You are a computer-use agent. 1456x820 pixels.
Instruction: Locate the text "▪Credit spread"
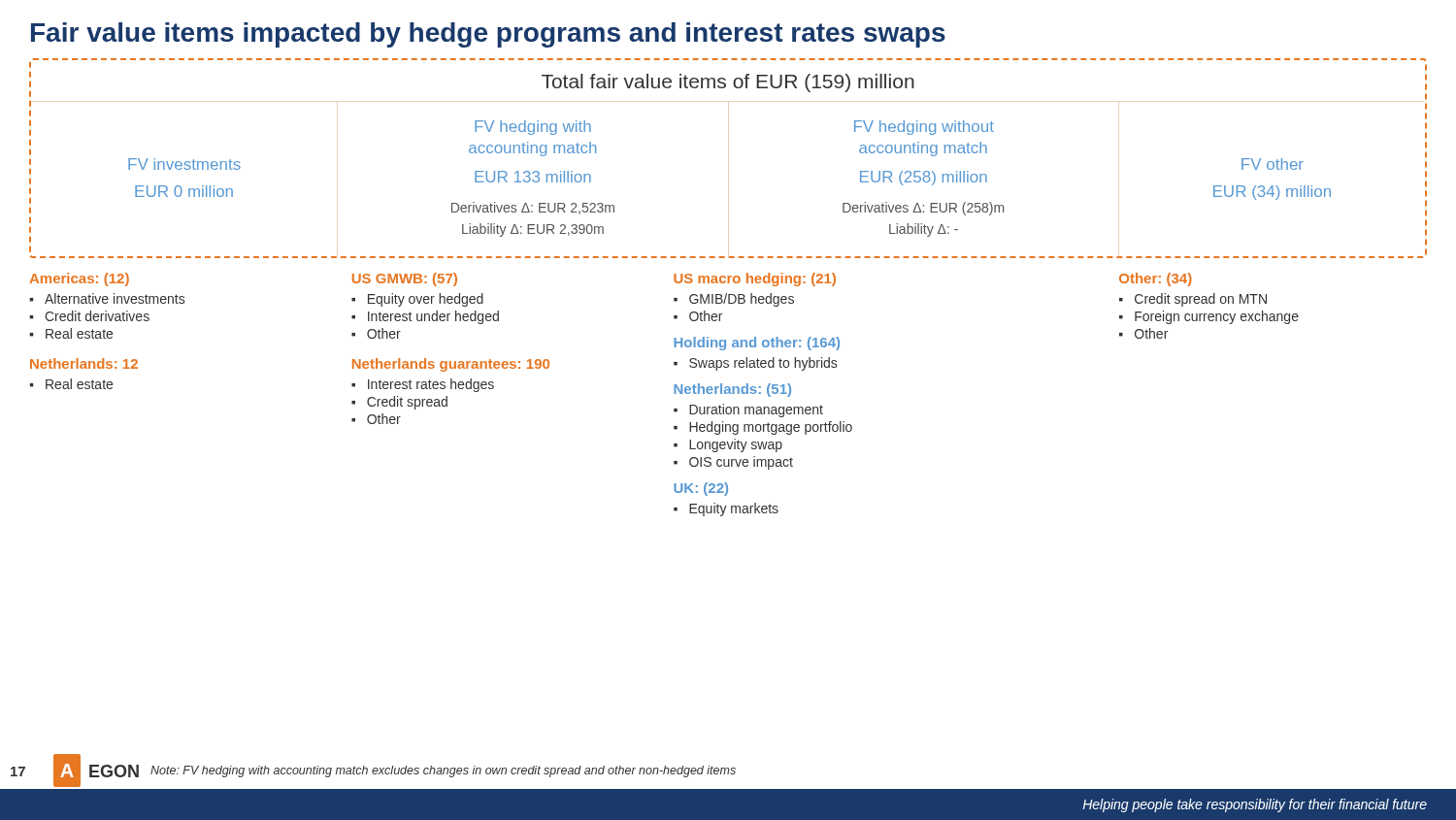pyautogui.click(x=400, y=402)
